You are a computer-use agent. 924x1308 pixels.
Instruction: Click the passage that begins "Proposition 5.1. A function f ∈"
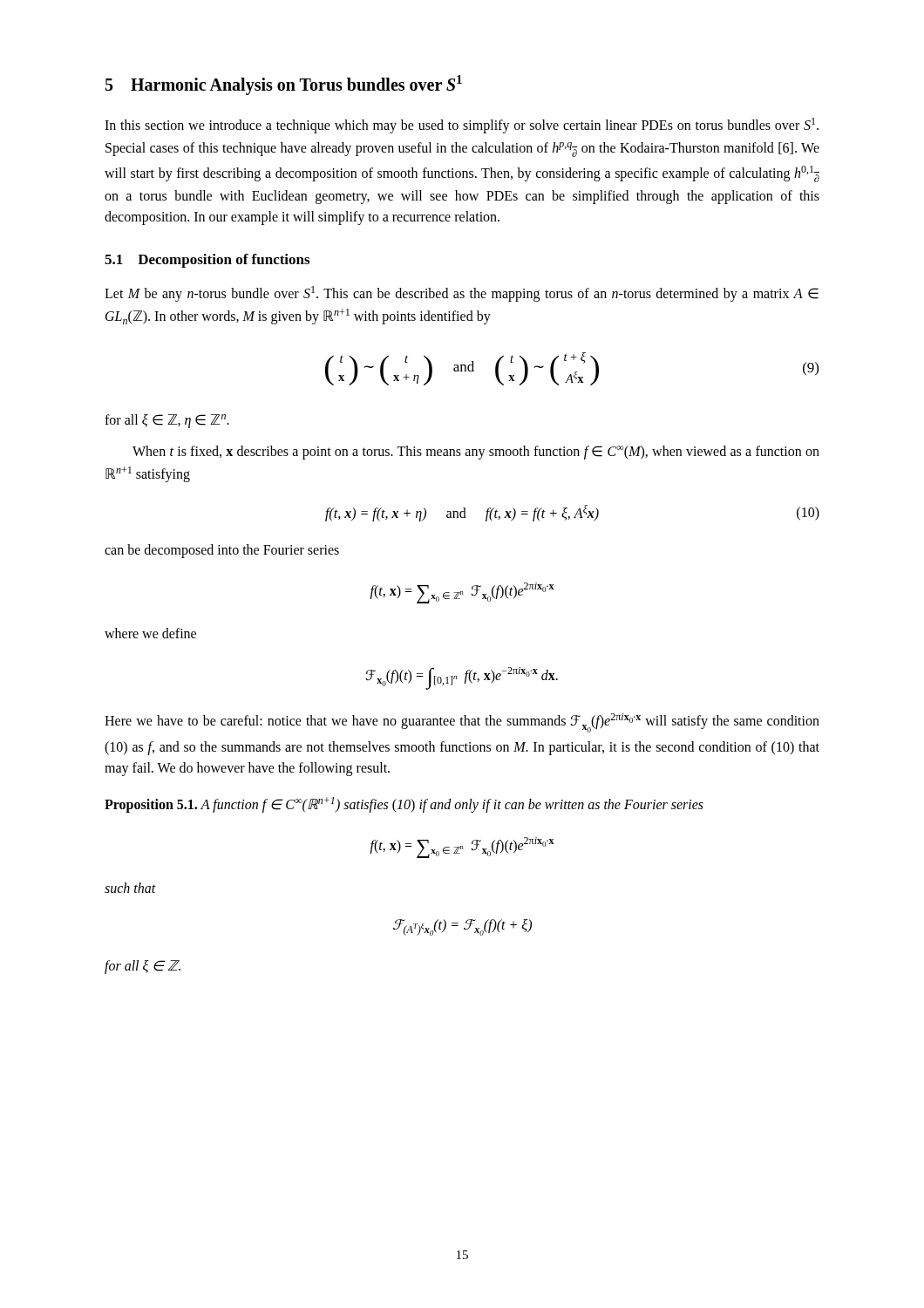[x=404, y=803]
